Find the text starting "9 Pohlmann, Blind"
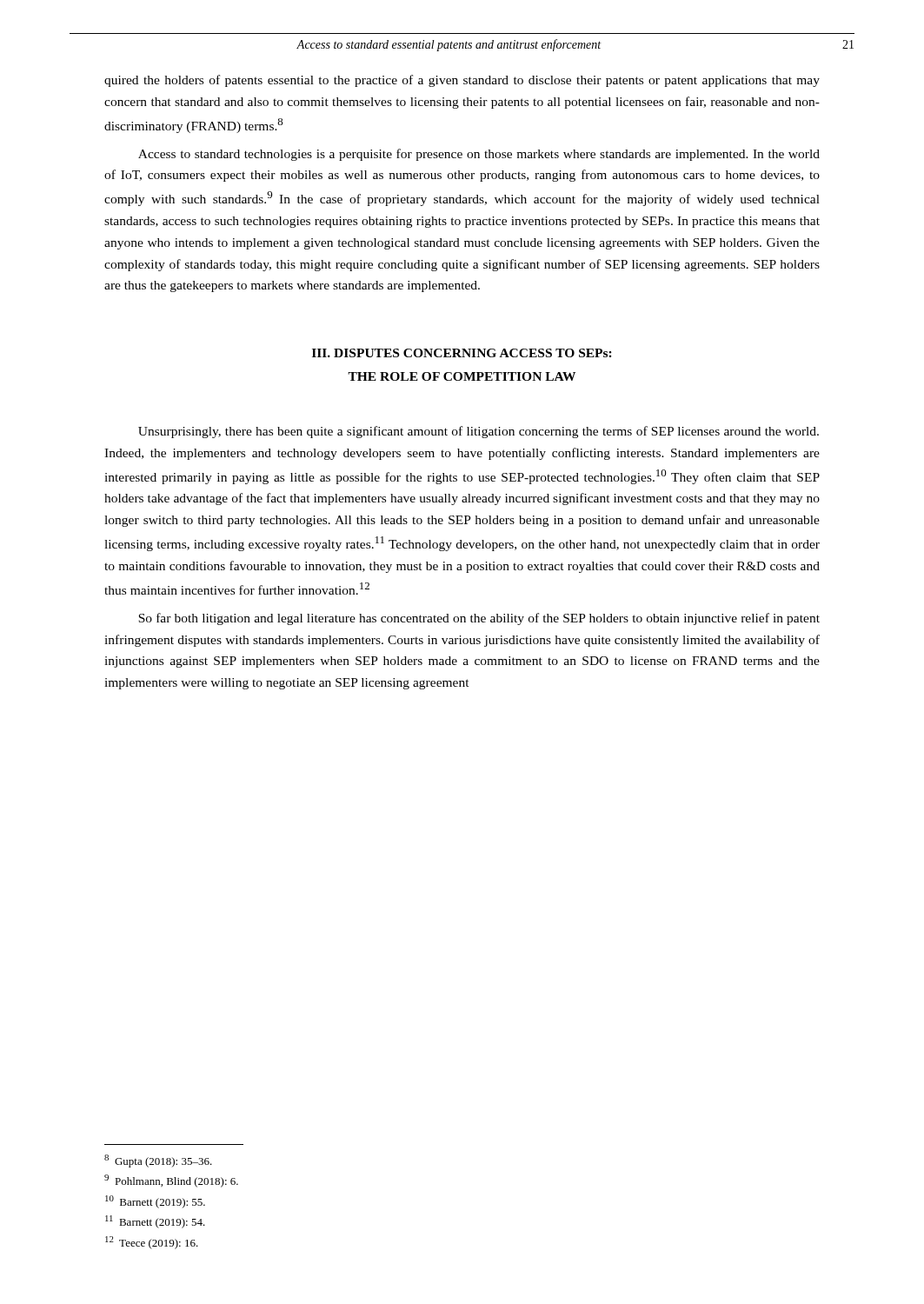 pos(171,1180)
